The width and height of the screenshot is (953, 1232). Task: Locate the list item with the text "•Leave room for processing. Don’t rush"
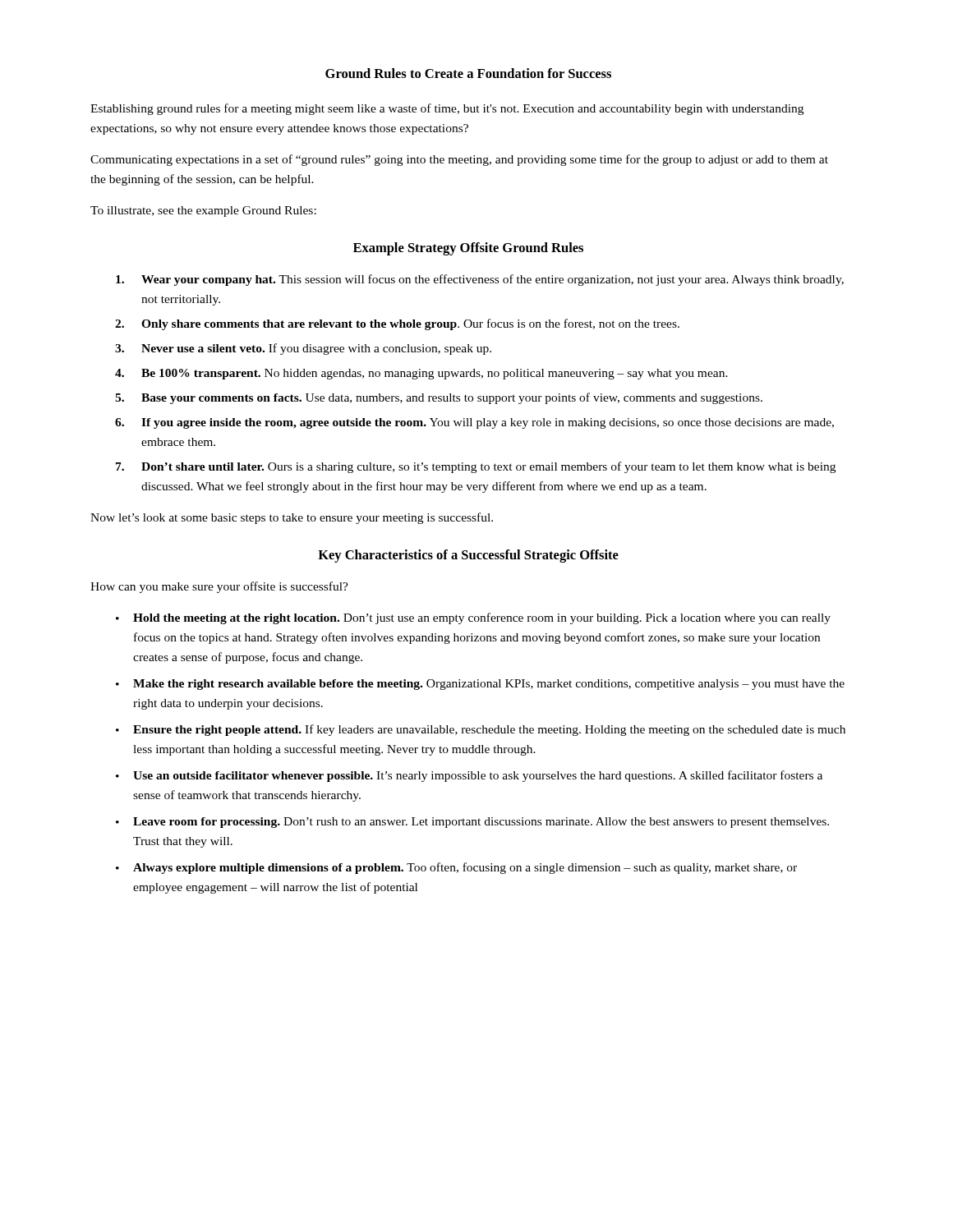click(x=481, y=832)
